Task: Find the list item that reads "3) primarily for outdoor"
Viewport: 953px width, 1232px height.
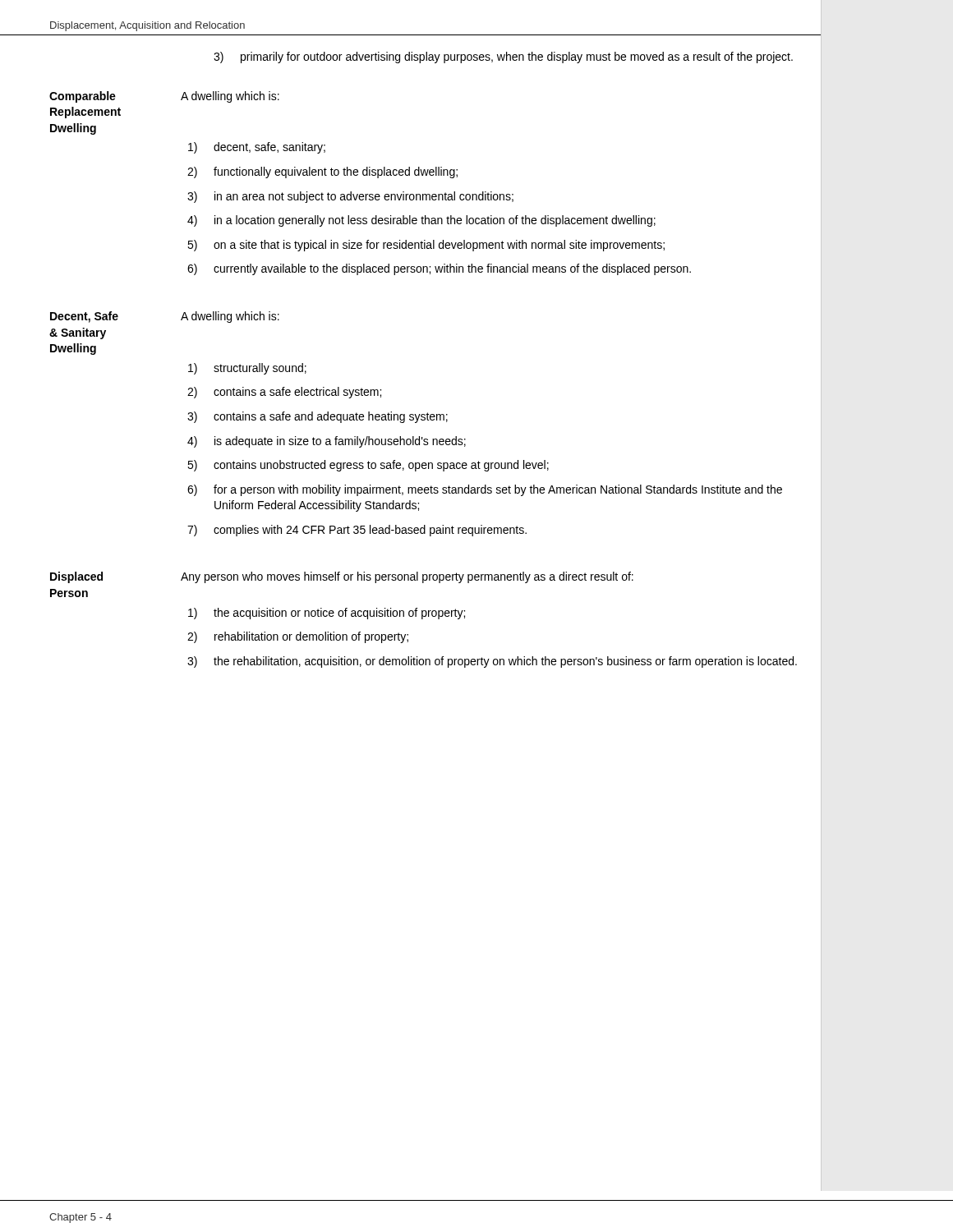Action: (x=511, y=57)
